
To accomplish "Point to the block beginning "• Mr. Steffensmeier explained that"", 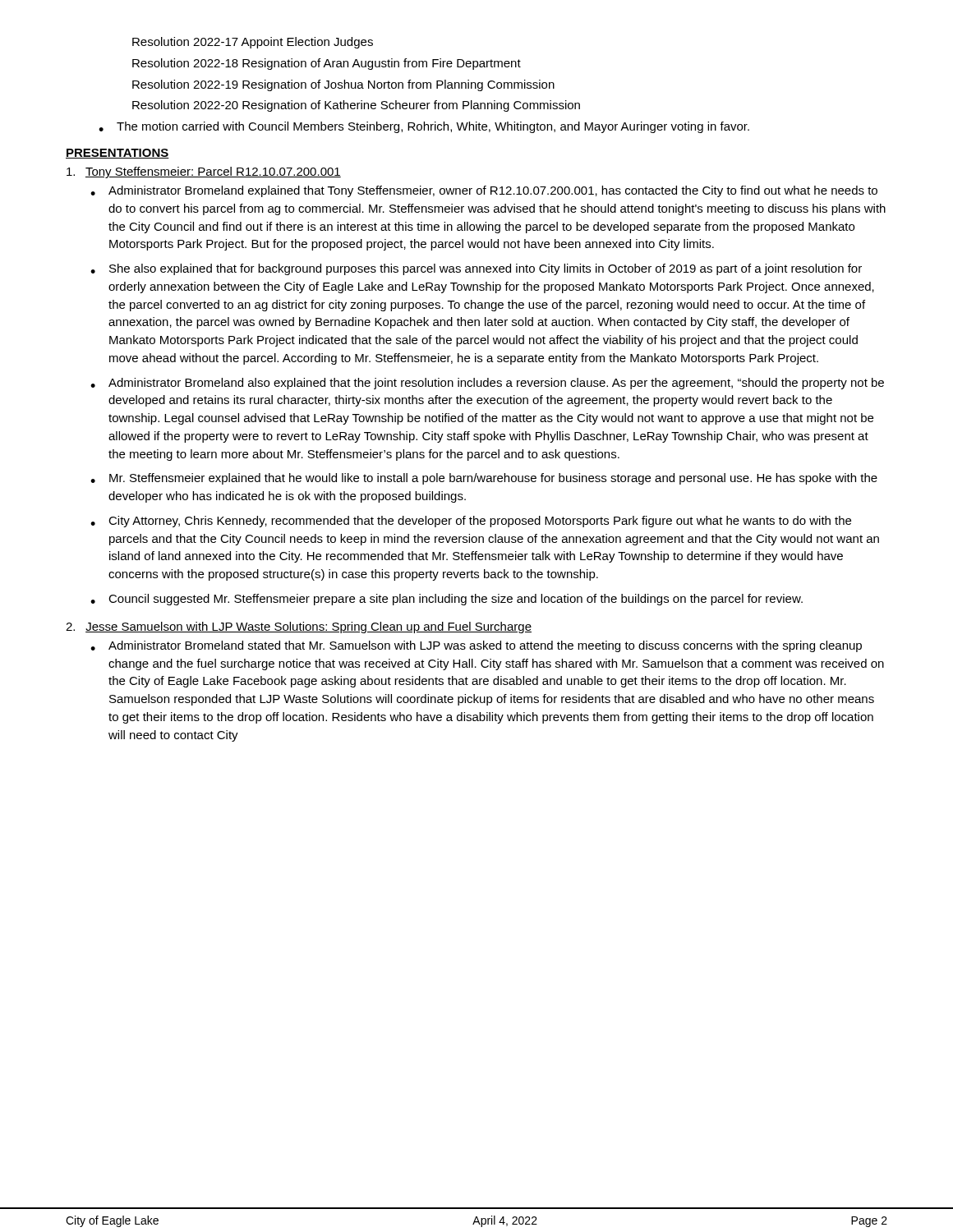I will [x=489, y=487].
